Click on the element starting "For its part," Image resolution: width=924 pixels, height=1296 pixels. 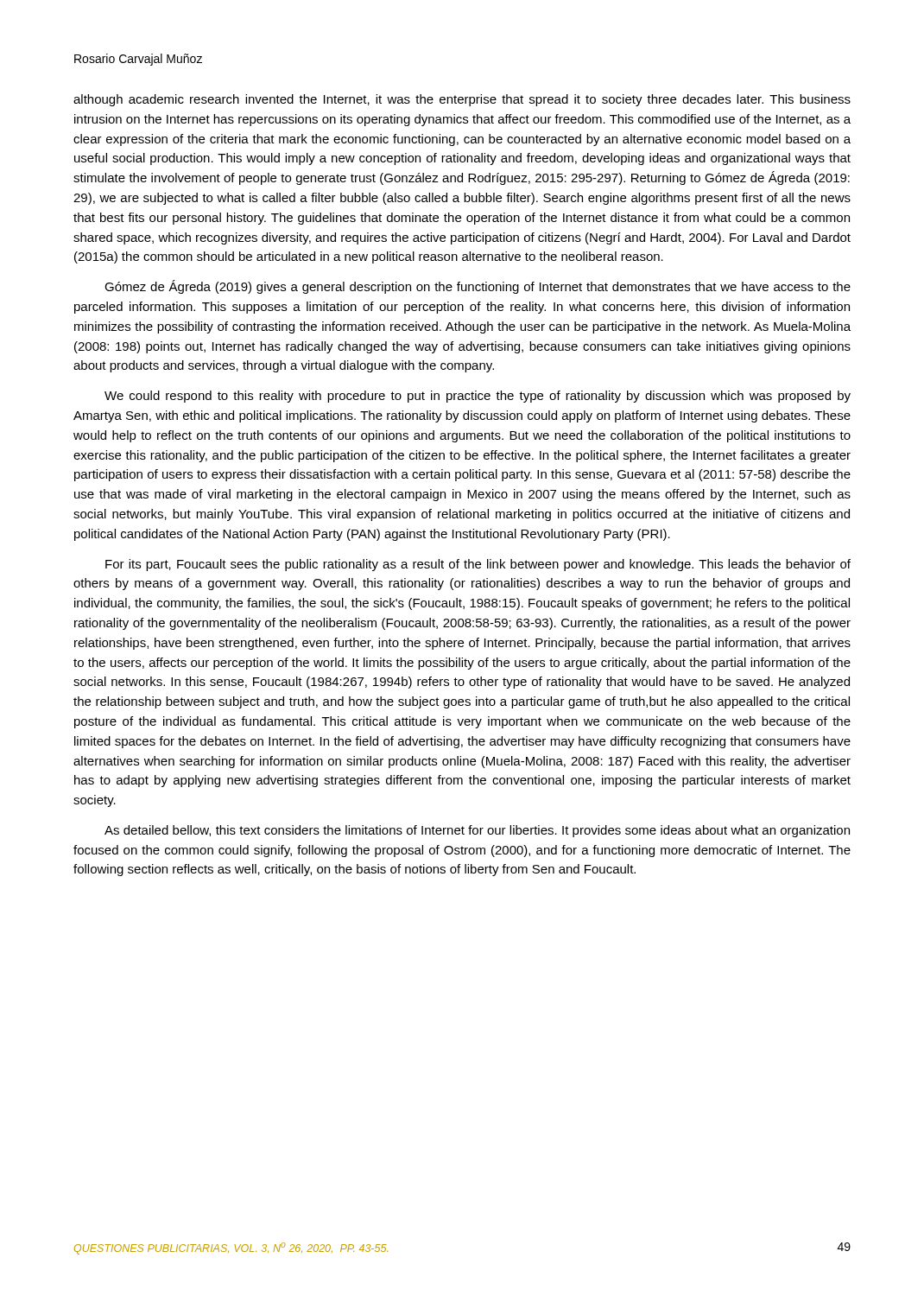pos(462,682)
